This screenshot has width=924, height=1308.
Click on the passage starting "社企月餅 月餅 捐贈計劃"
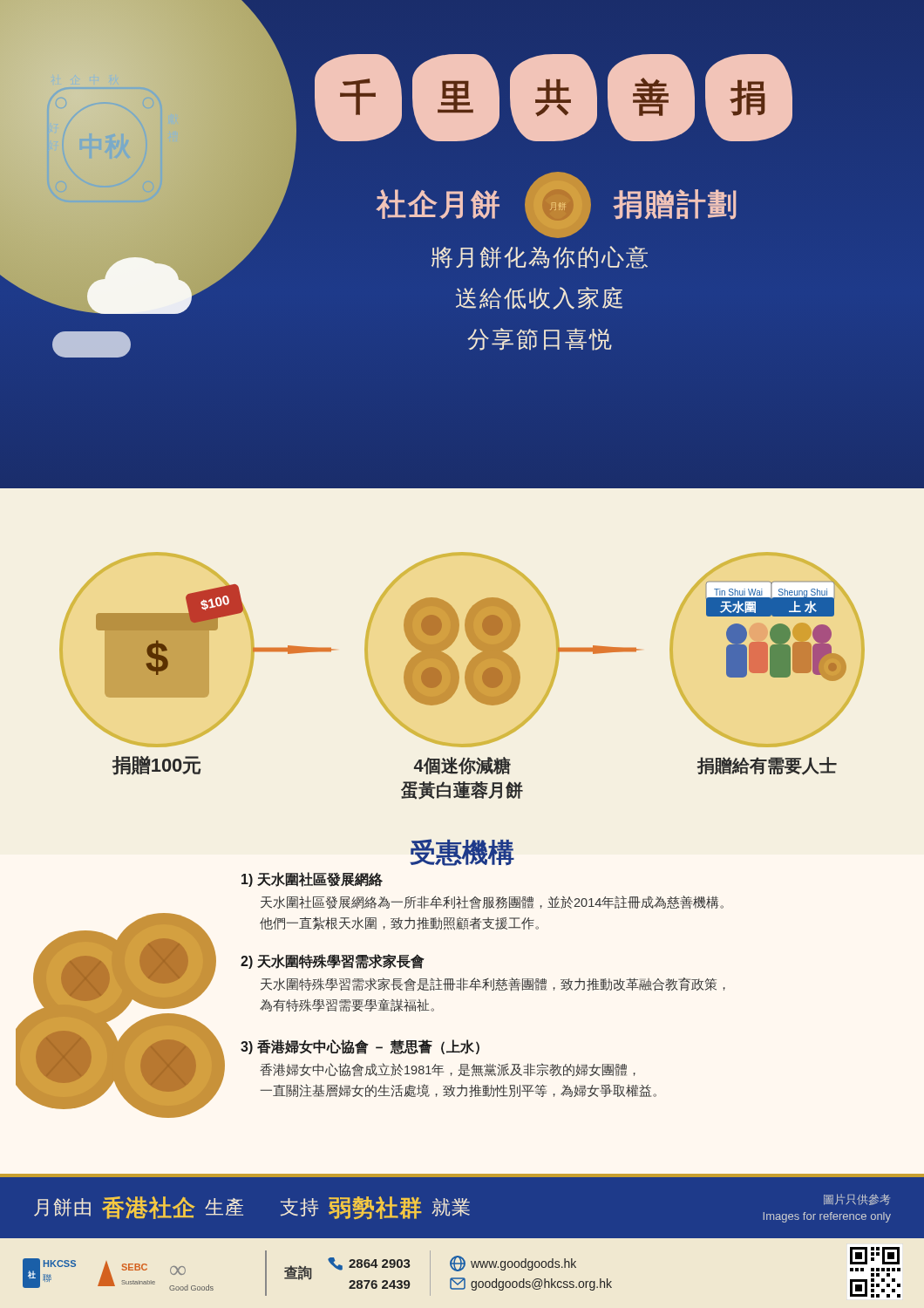[x=558, y=205]
